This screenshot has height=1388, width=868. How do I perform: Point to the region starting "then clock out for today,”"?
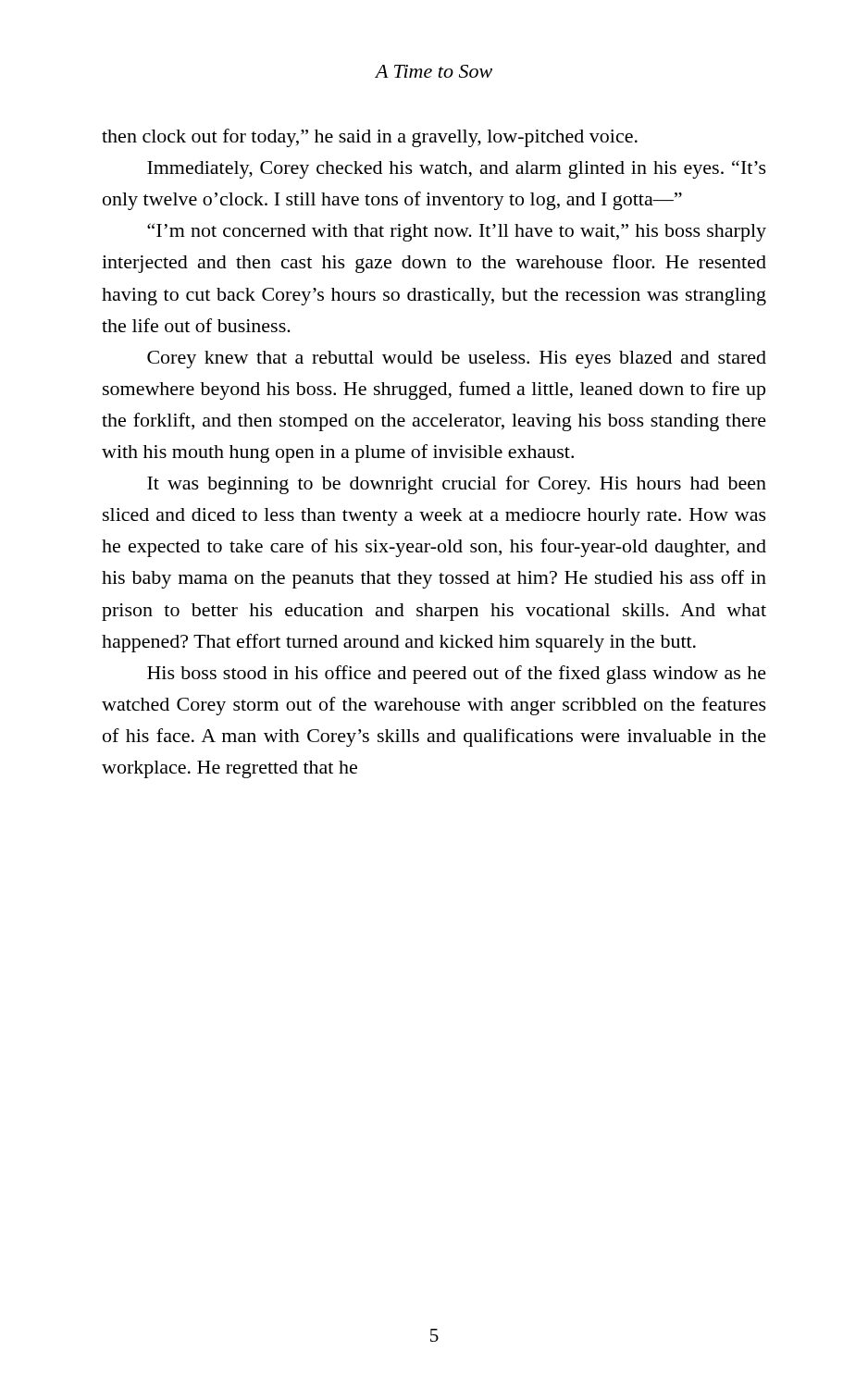(434, 452)
